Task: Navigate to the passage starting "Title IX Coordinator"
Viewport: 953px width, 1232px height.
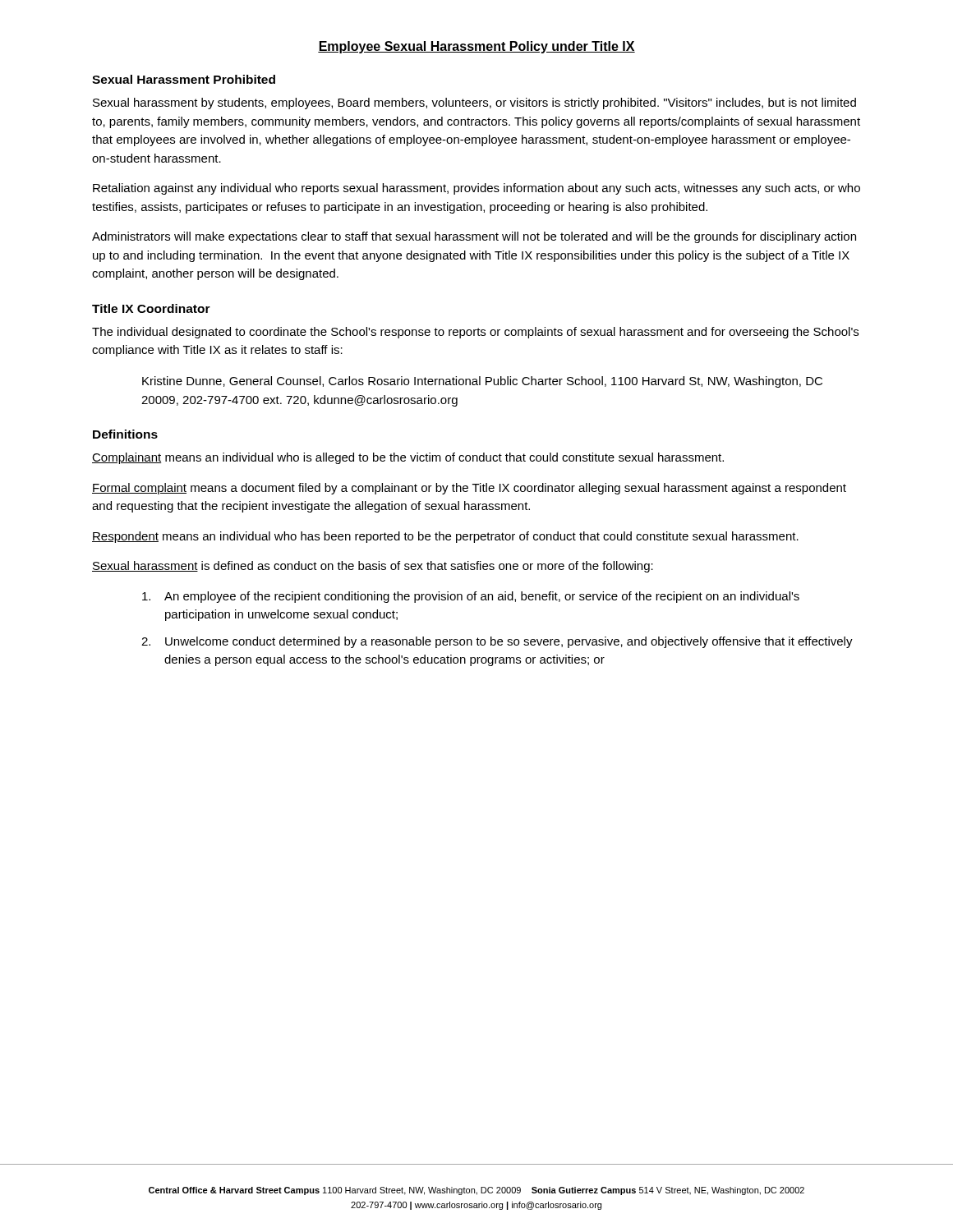Action: (151, 308)
